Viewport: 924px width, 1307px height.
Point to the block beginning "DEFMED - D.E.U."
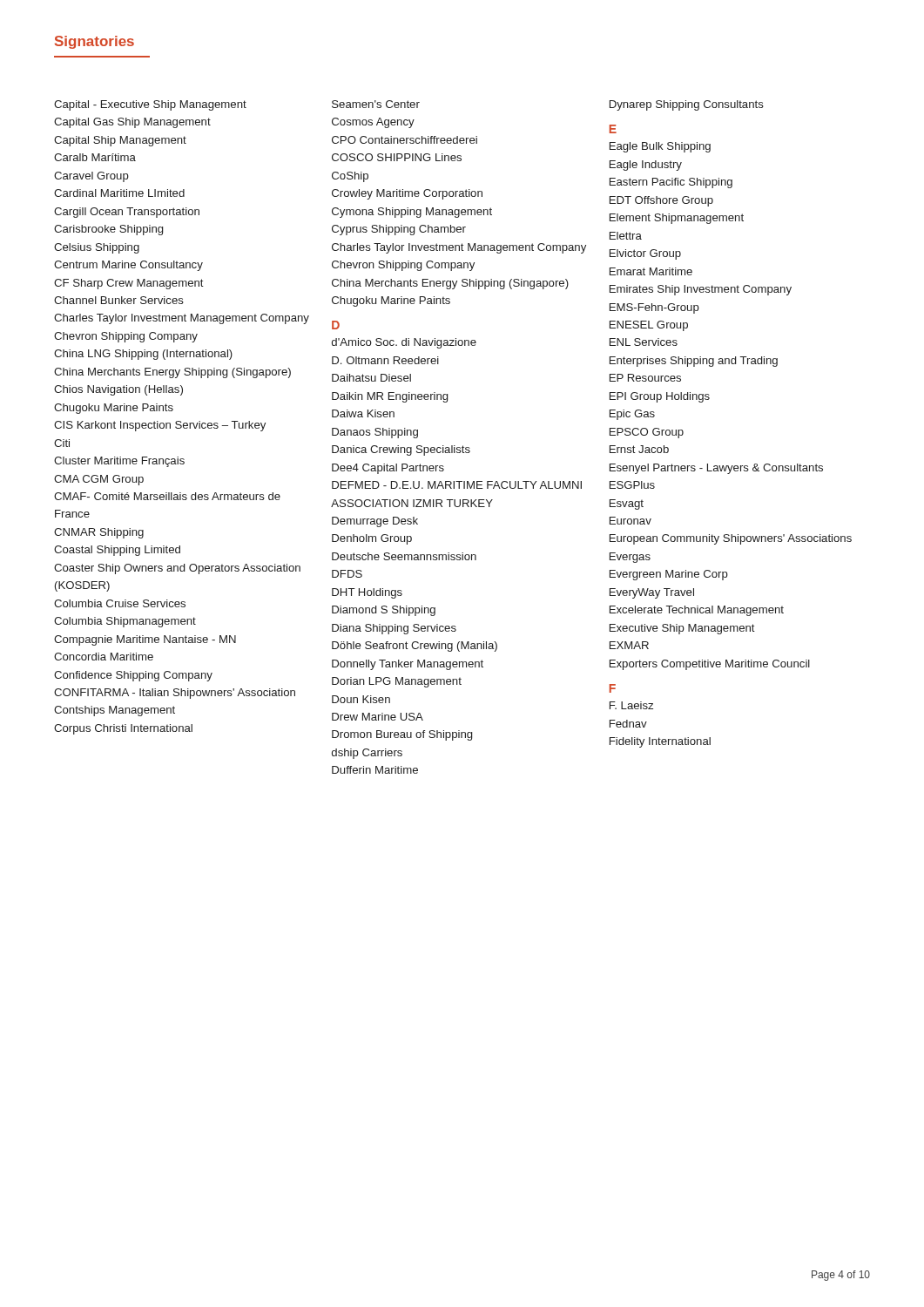[x=457, y=494]
